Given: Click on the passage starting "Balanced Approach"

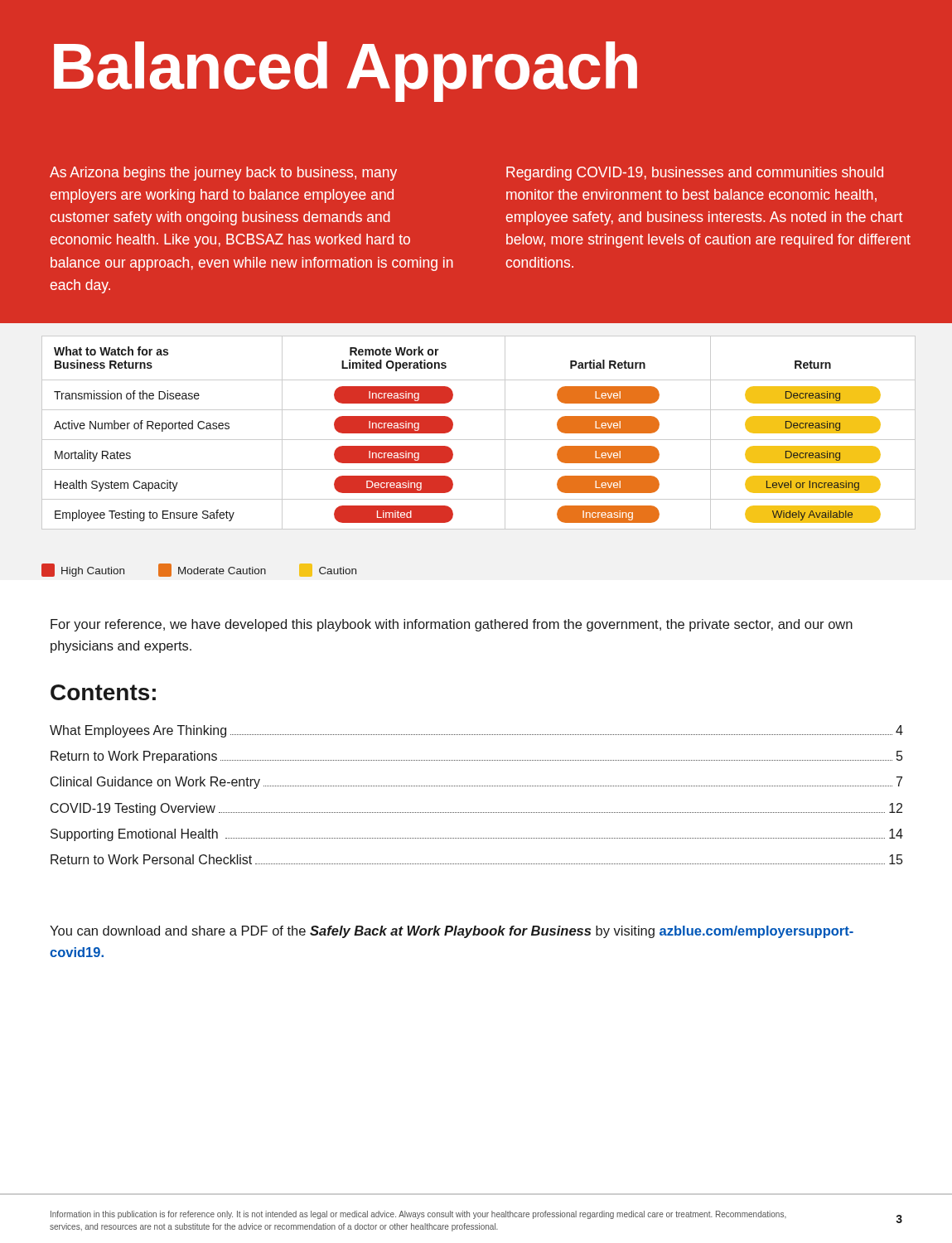Looking at the screenshot, I should (x=485, y=67).
